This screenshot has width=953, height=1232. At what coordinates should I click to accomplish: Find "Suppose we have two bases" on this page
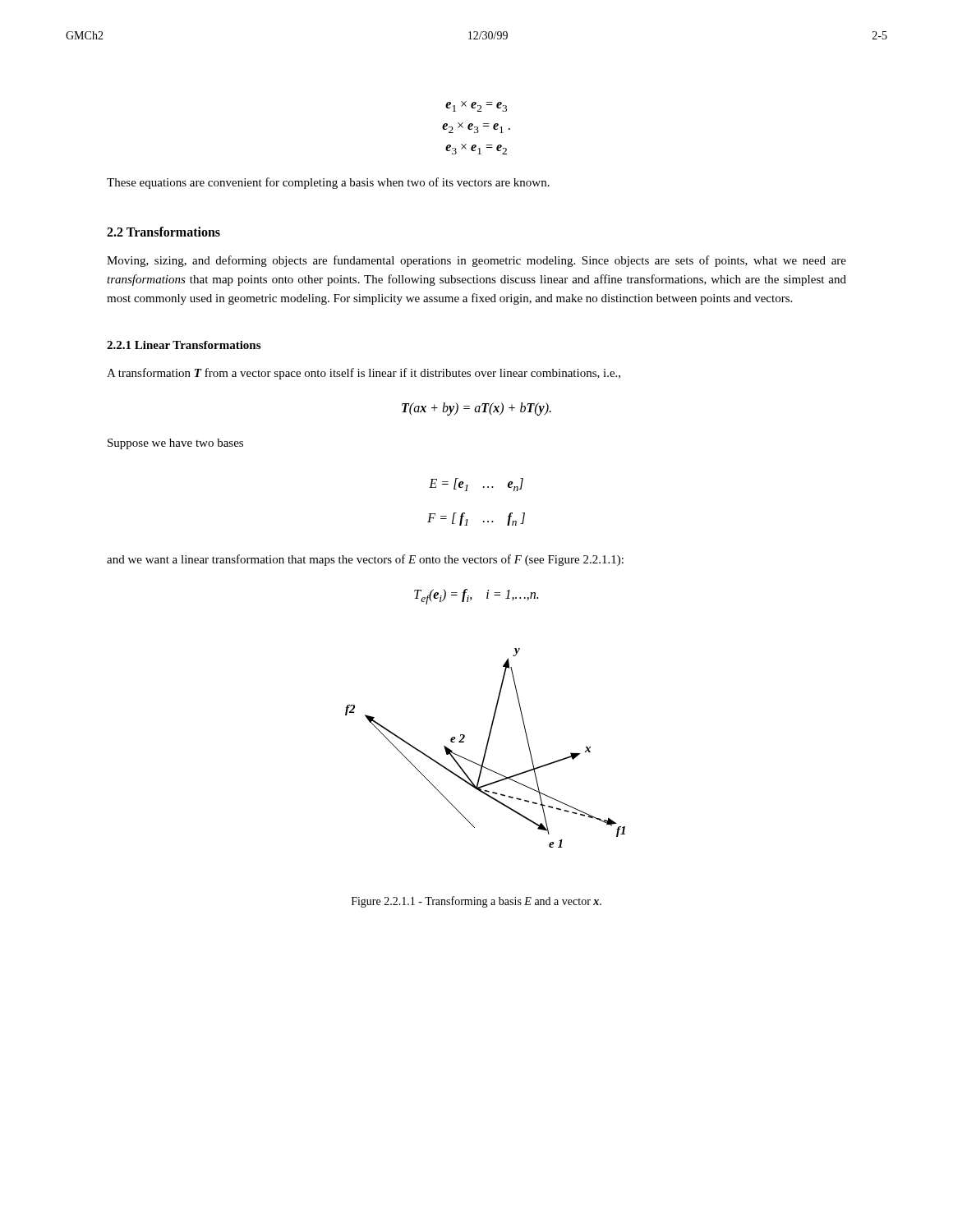click(175, 443)
